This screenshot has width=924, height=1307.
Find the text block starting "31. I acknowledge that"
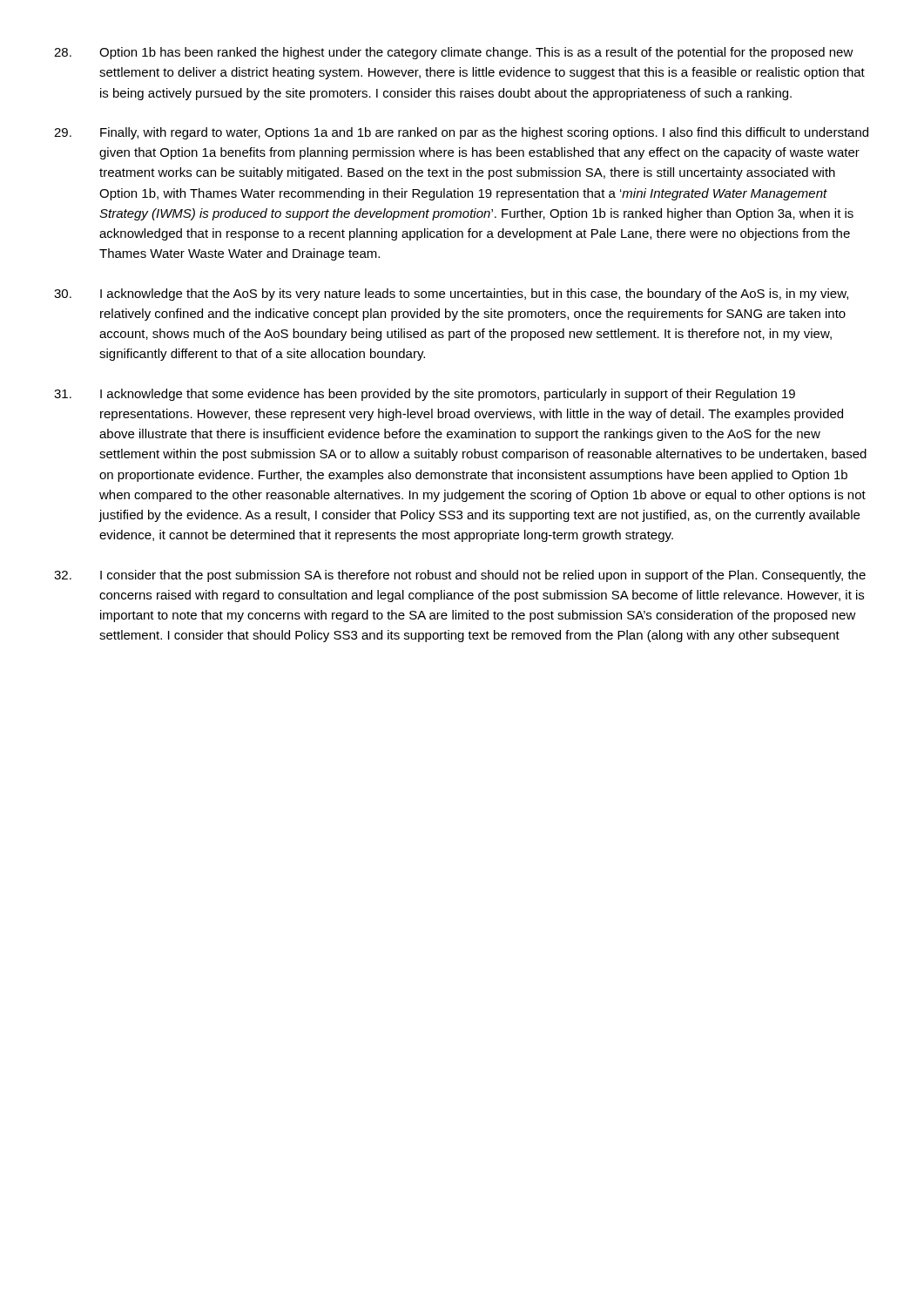coord(462,464)
